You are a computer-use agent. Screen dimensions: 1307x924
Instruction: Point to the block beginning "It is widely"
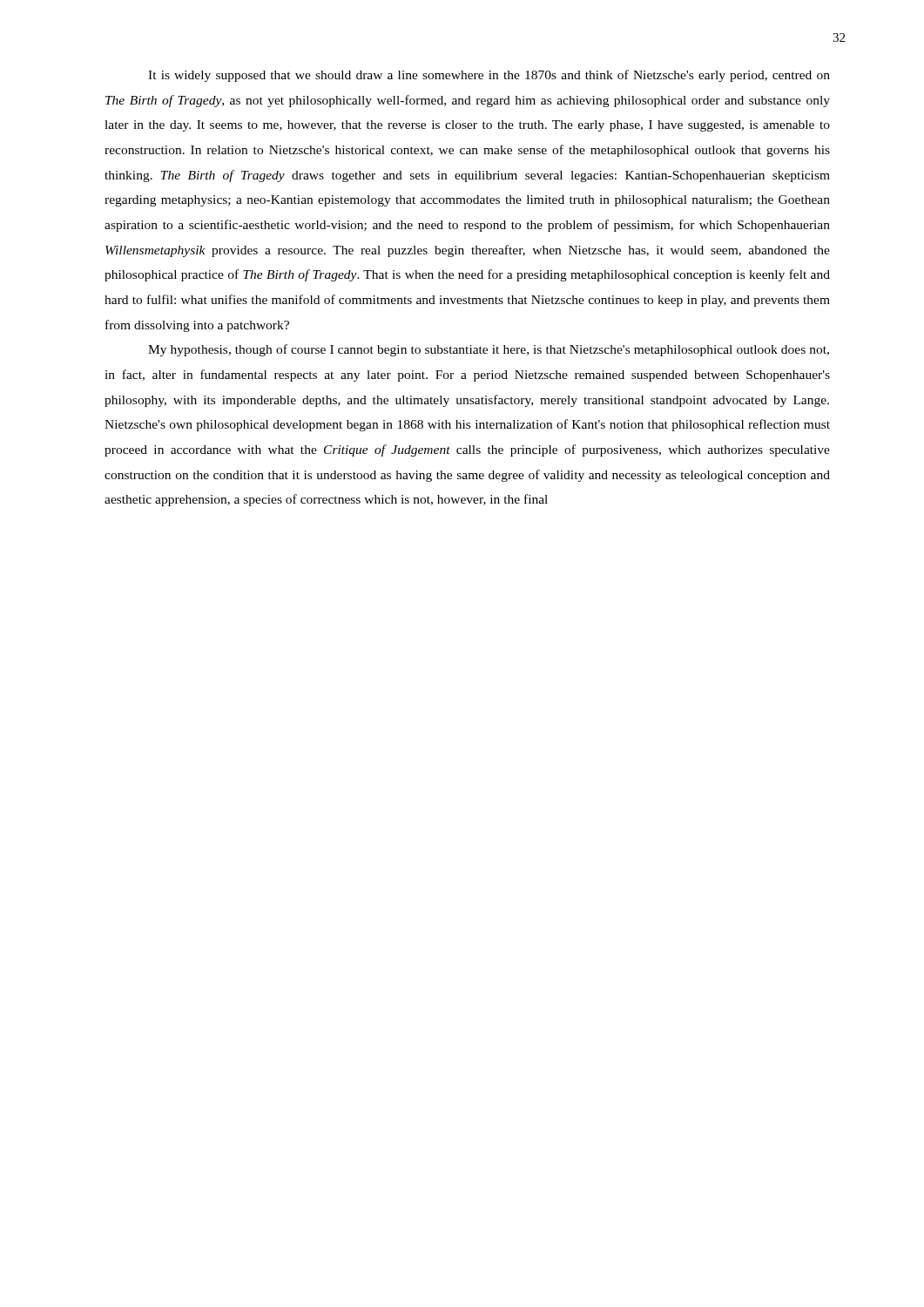tap(467, 199)
